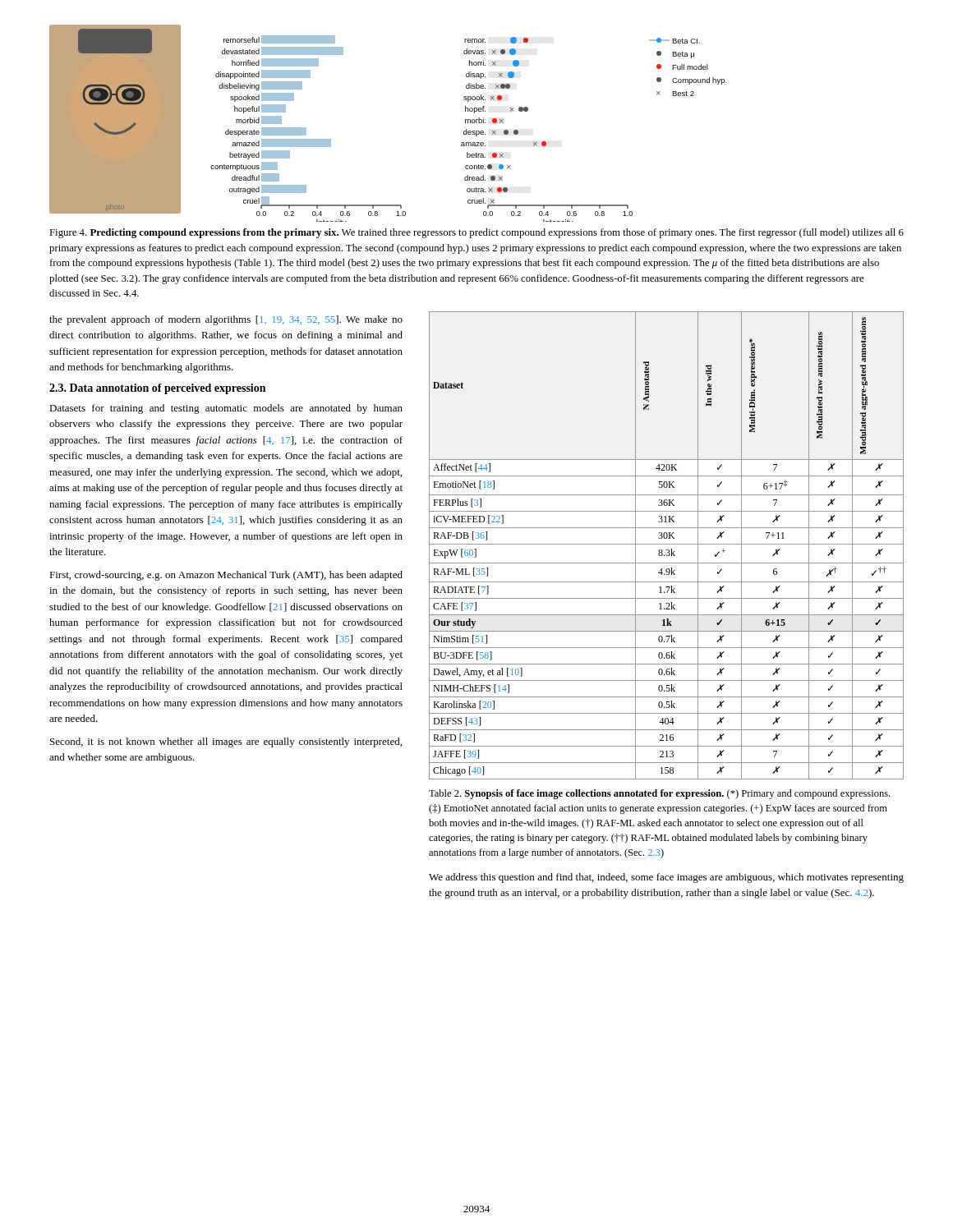The height and width of the screenshot is (1232, 953).
Task: Select the text block starting "First, crowd-sourcing, e.g. on"
Action: pyautogui.click(x=226, y=646)
